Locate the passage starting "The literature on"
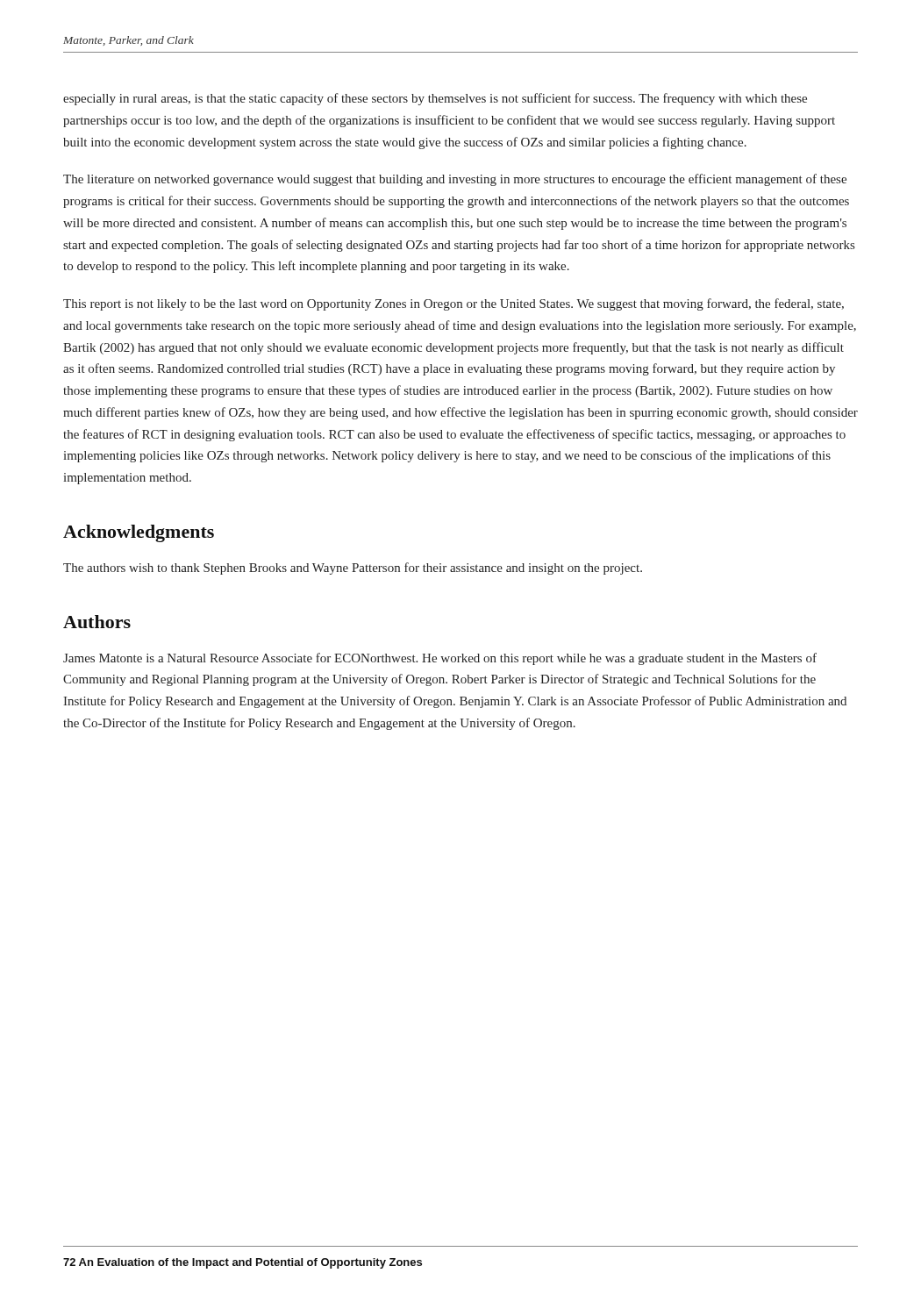This screenshot has height=1316, width=921. point(459,223)
